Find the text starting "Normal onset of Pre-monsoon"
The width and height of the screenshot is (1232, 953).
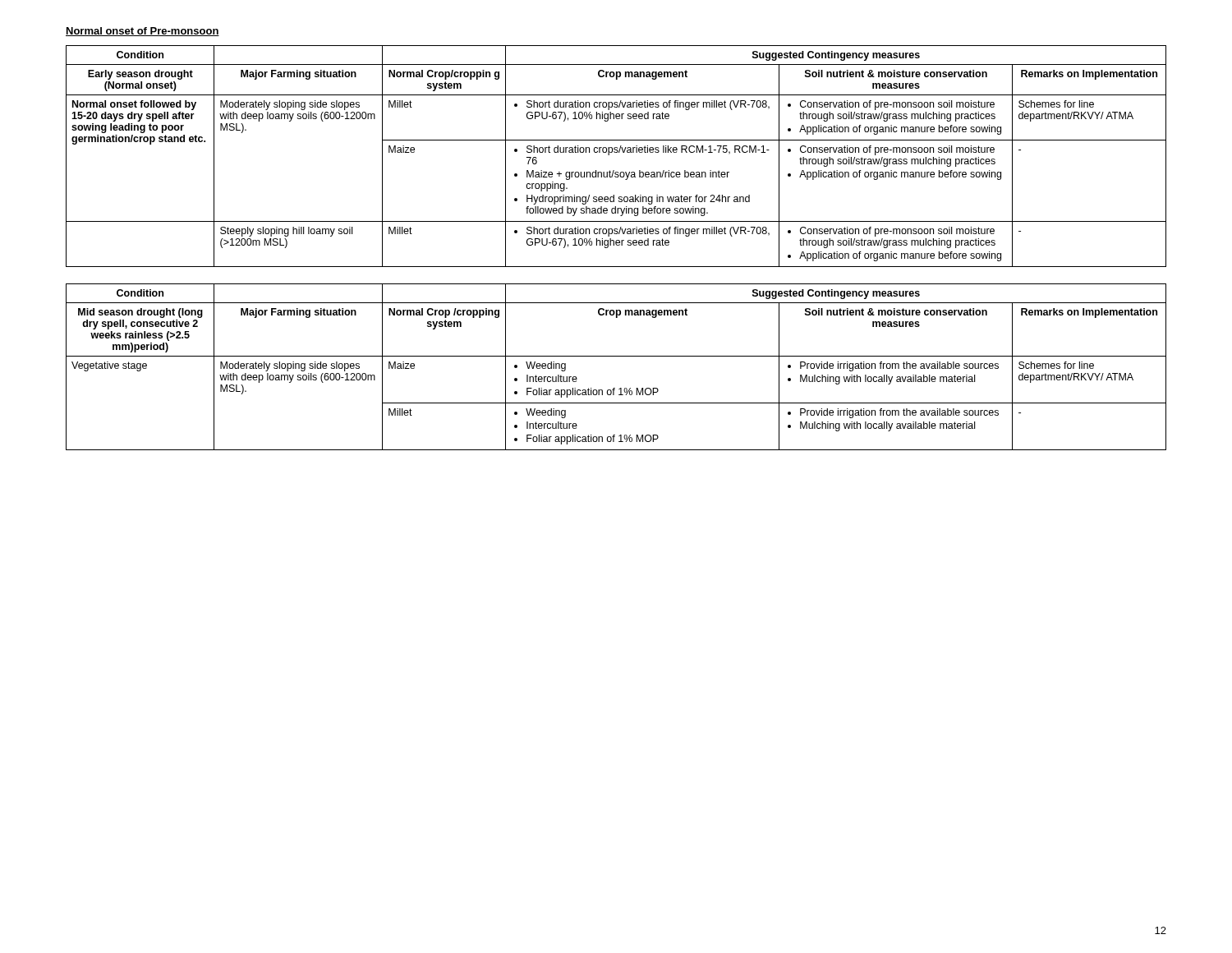point(142,31)
